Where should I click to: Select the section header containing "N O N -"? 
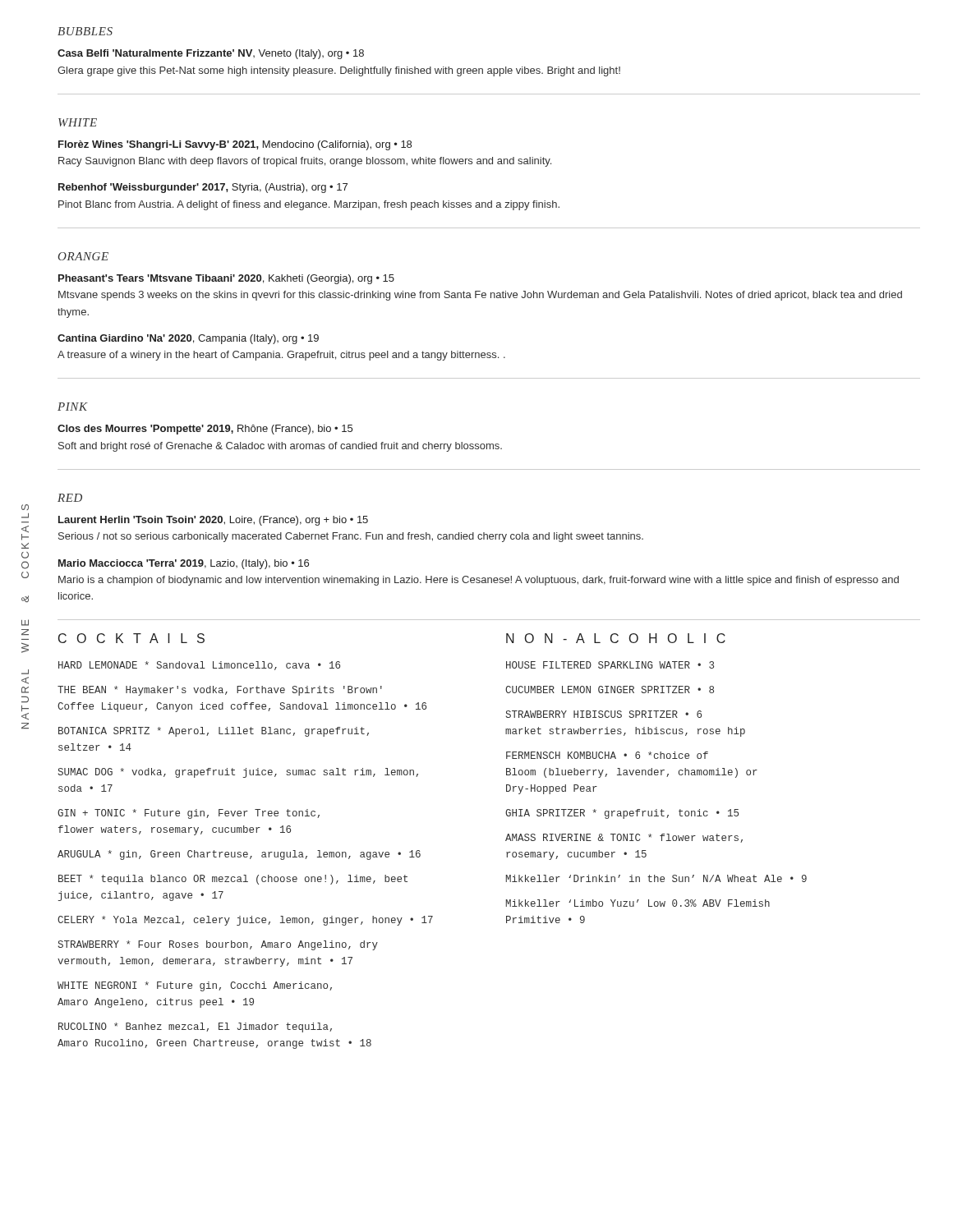pos(617,639)
